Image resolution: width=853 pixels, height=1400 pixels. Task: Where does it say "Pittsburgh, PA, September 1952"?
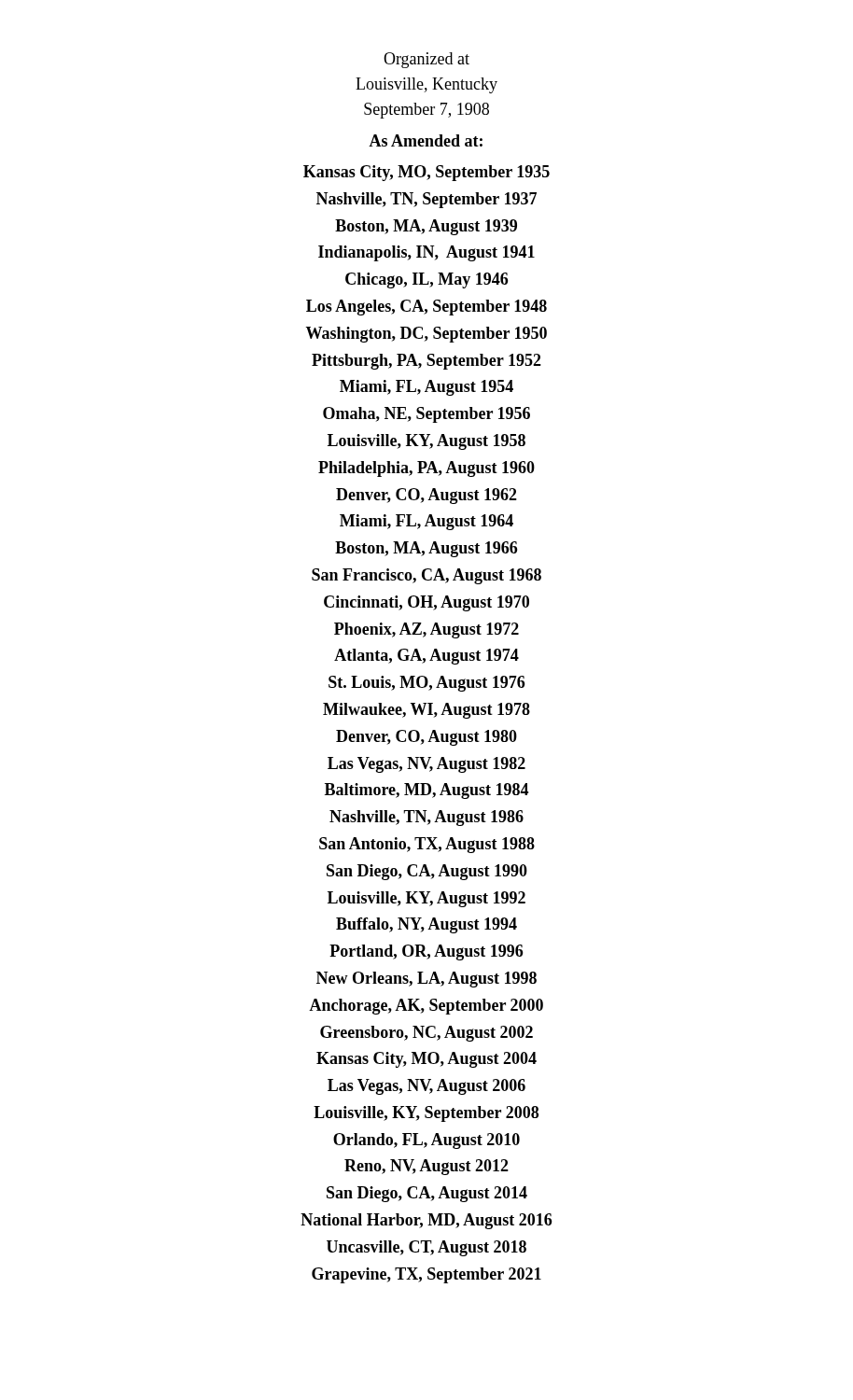[426, 360]
